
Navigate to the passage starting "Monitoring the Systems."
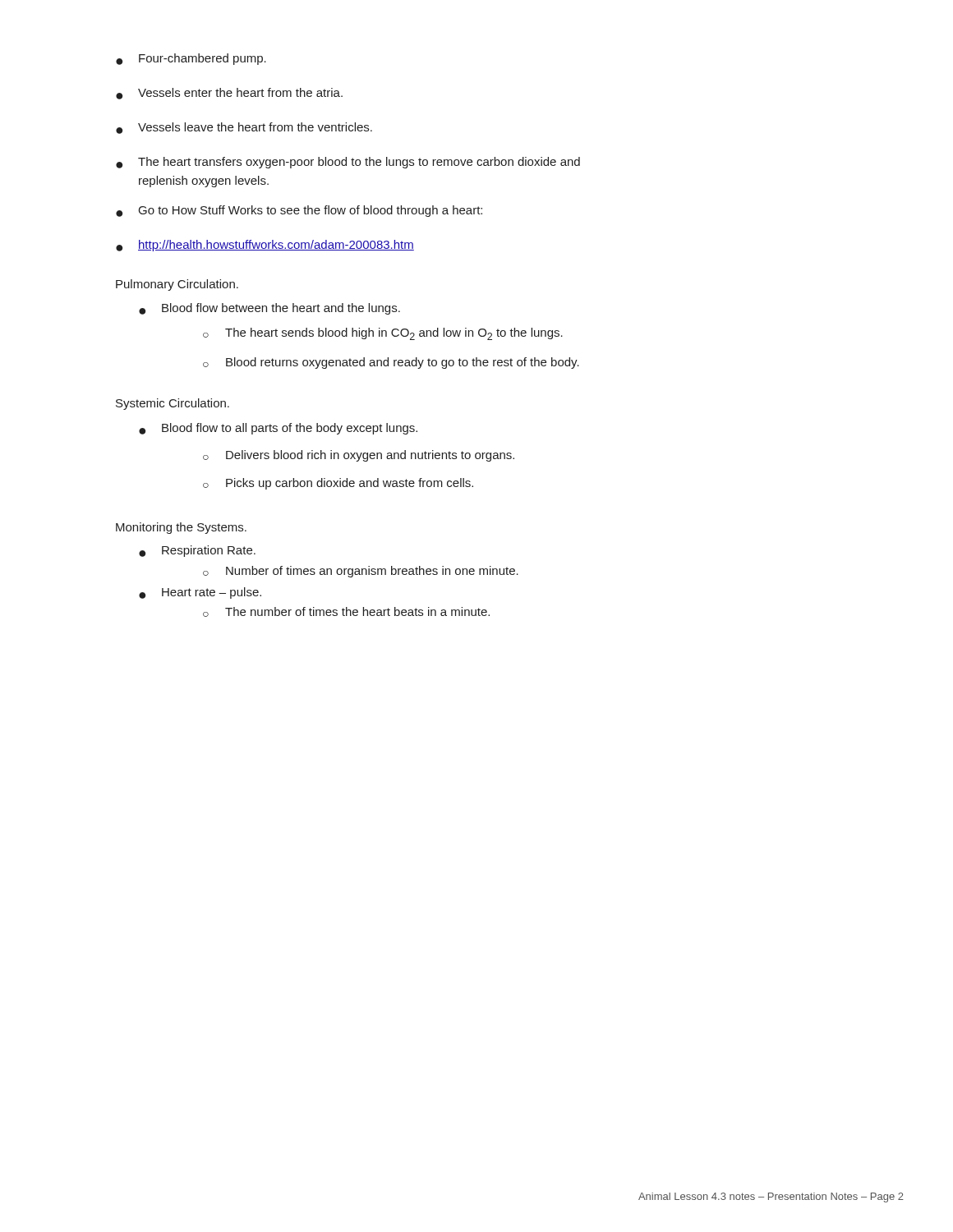(x=181, y=527)
